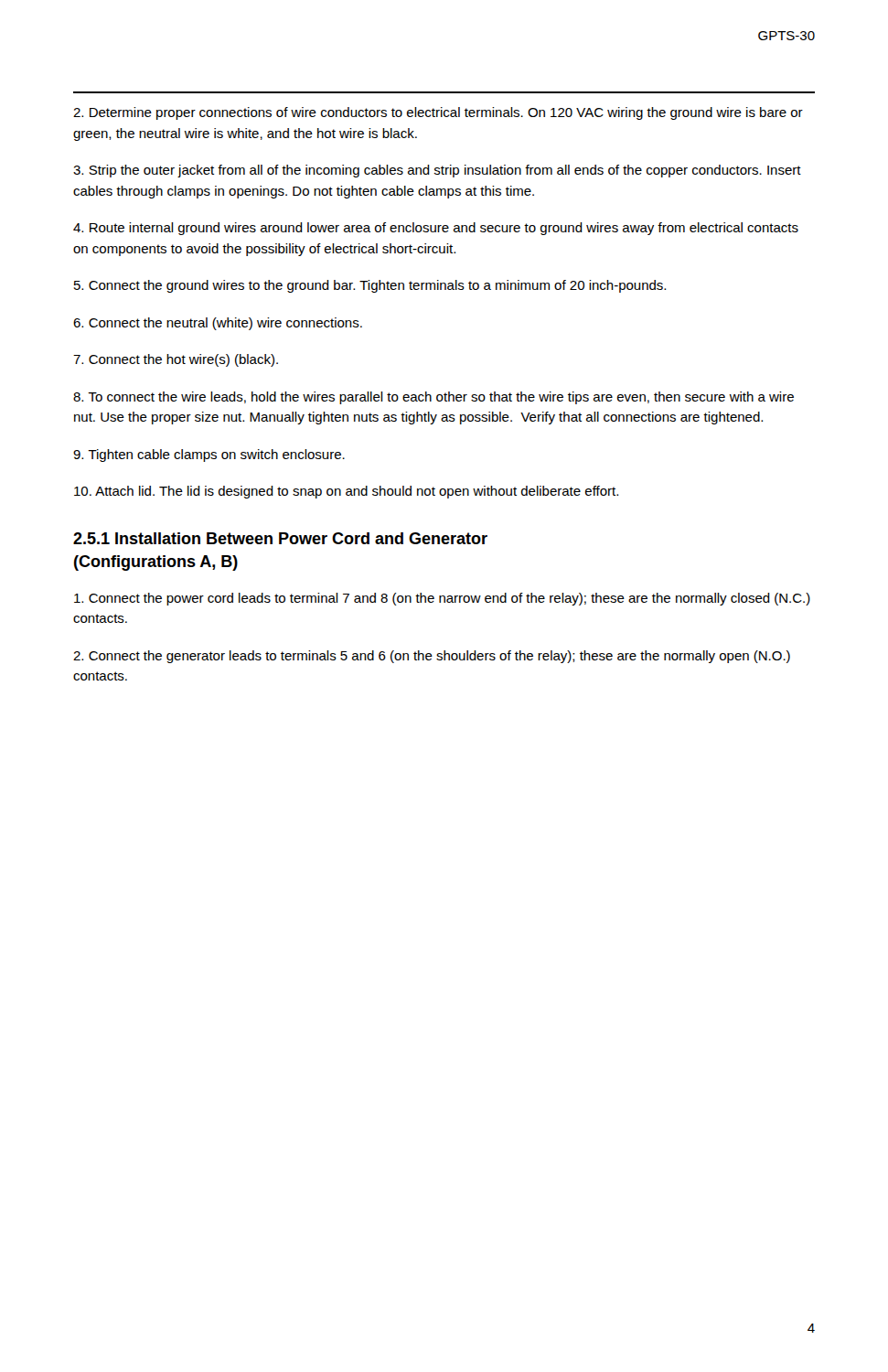Where is the passage that starts "Connect the neutral (white)"?

click(218, 322)
